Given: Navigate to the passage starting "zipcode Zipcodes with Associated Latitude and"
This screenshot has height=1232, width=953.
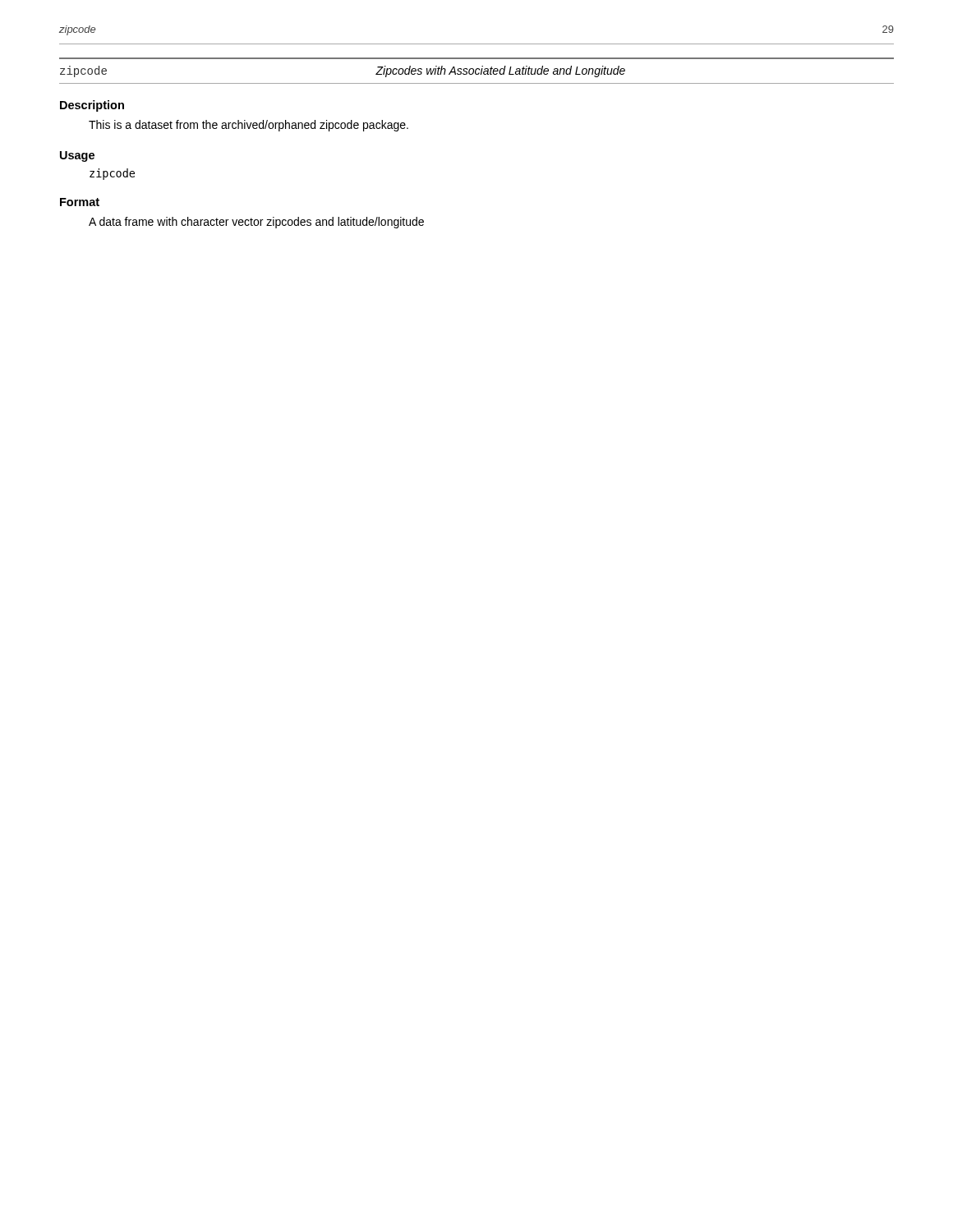Looking at the screenshot, I should [x=476, y=71].
